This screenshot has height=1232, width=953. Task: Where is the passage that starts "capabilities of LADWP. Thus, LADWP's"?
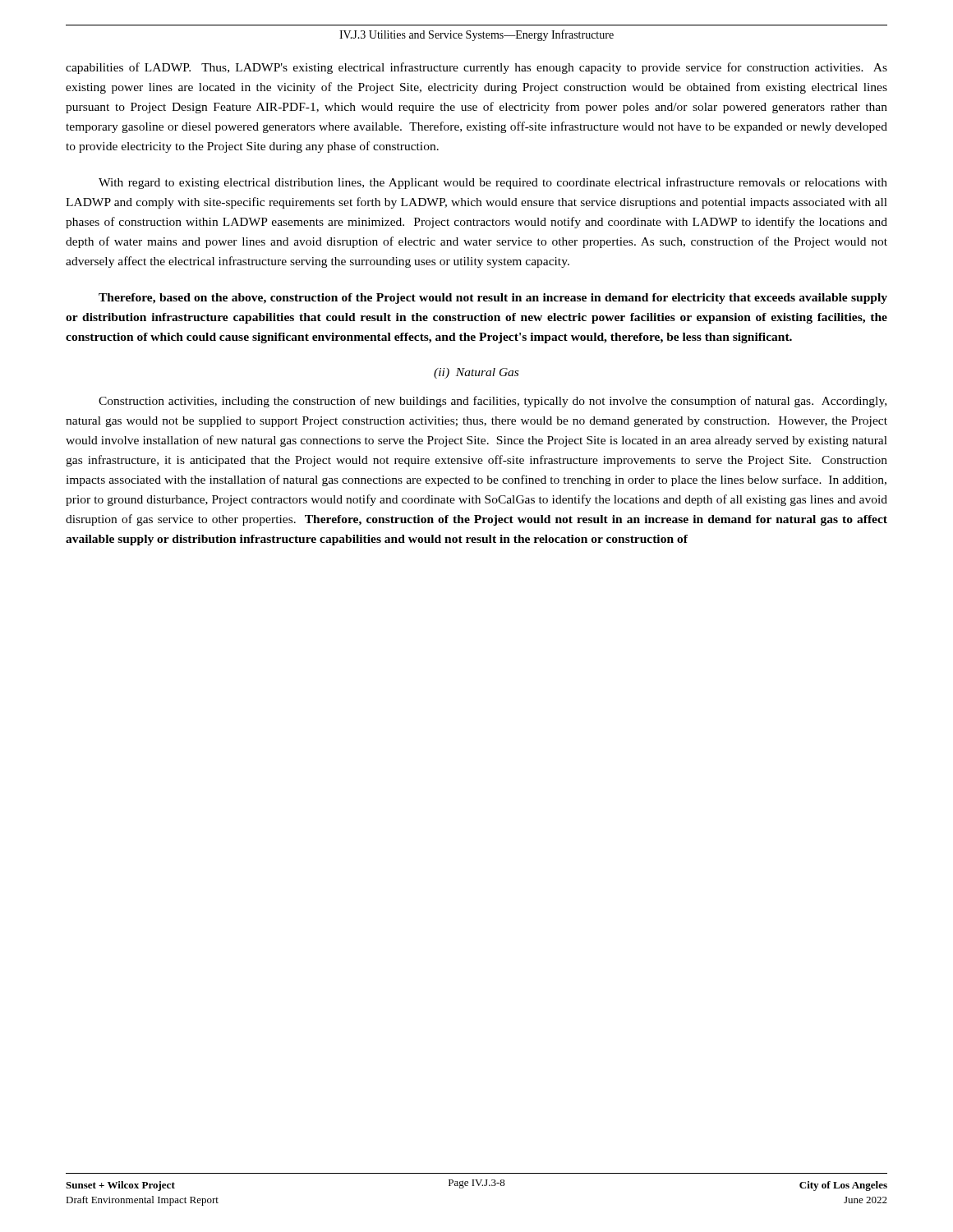tap(476, 106)
